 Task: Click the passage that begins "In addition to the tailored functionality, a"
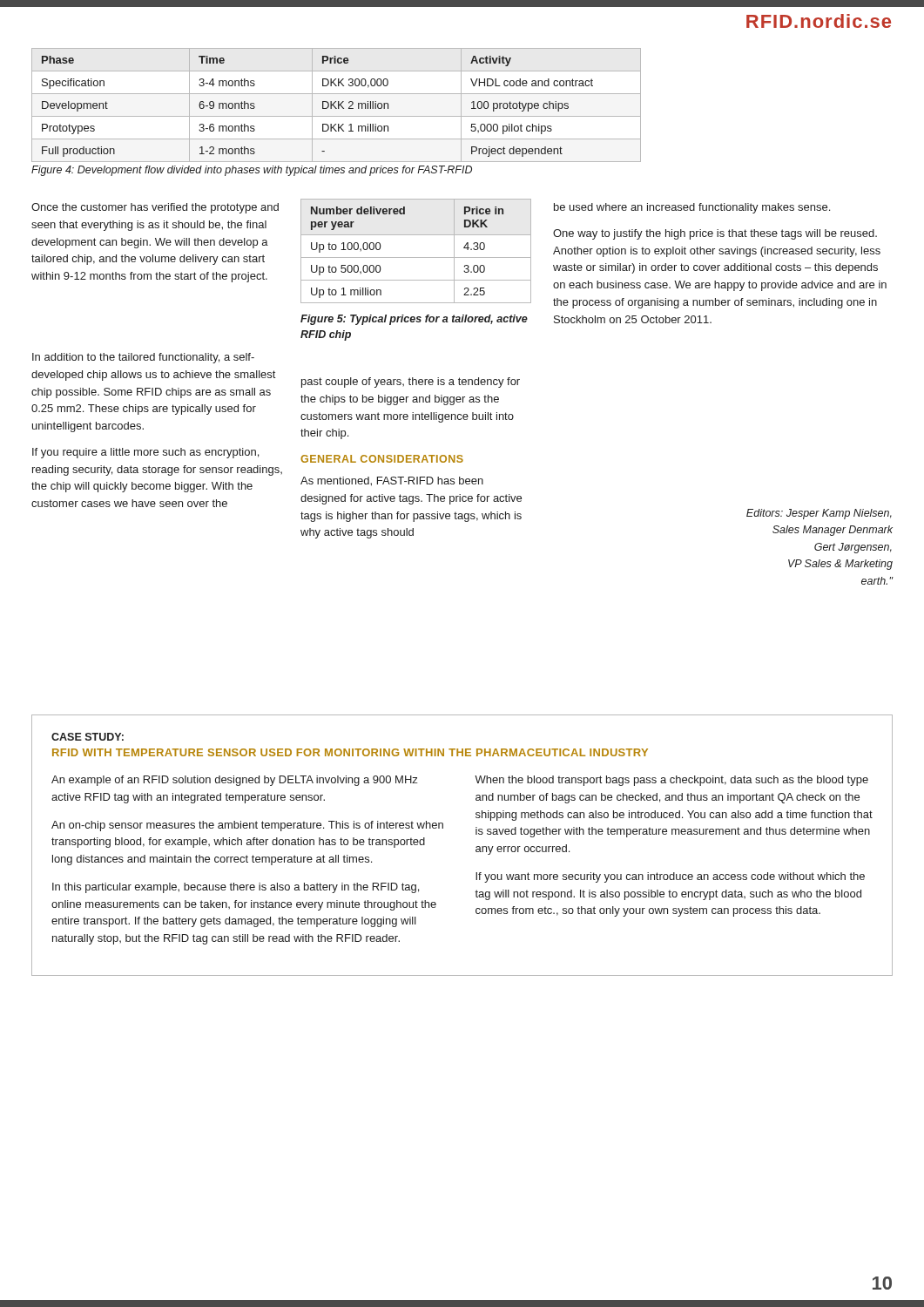click(x=143, y=358)
